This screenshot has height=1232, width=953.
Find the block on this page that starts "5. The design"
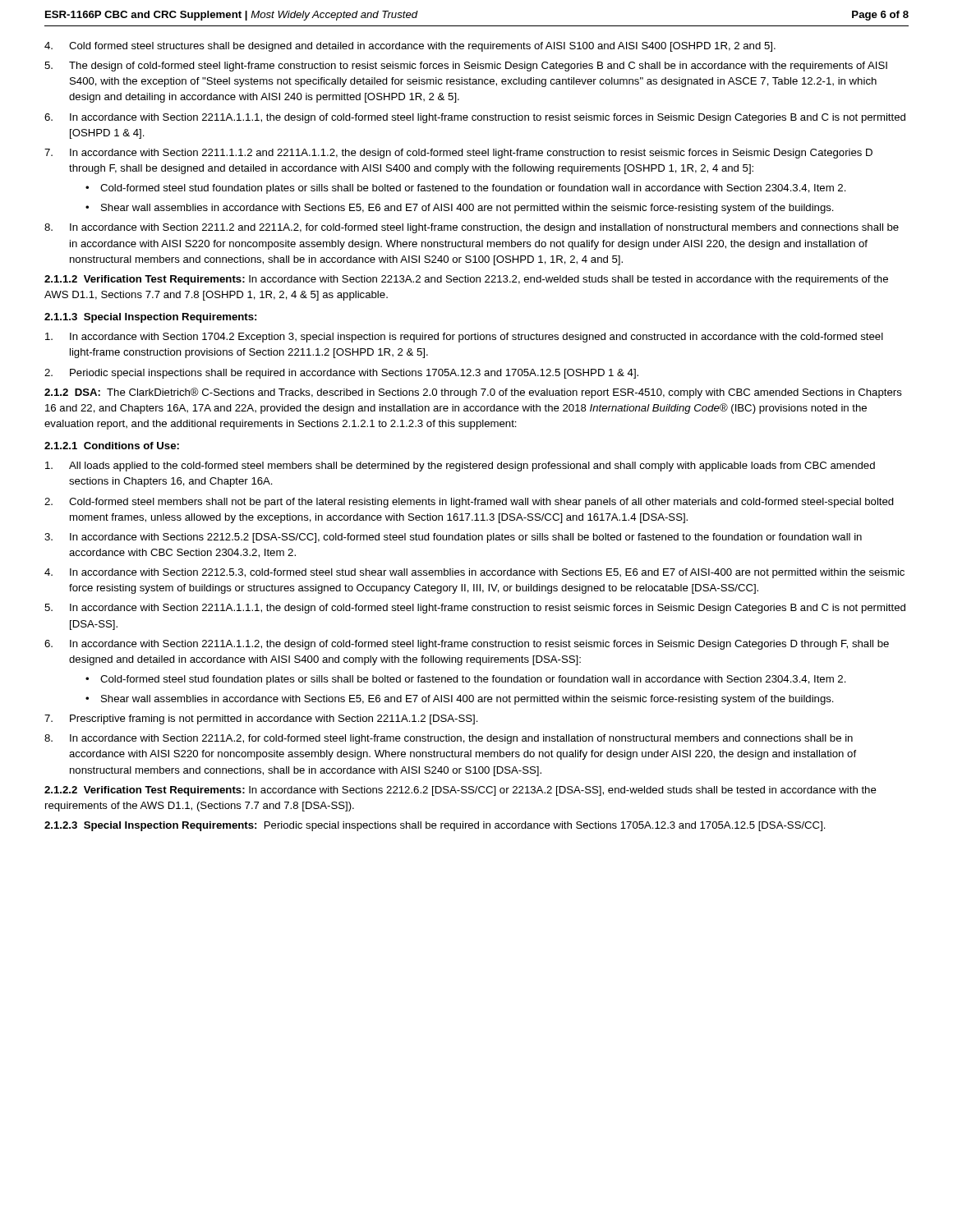coord(476,81)
